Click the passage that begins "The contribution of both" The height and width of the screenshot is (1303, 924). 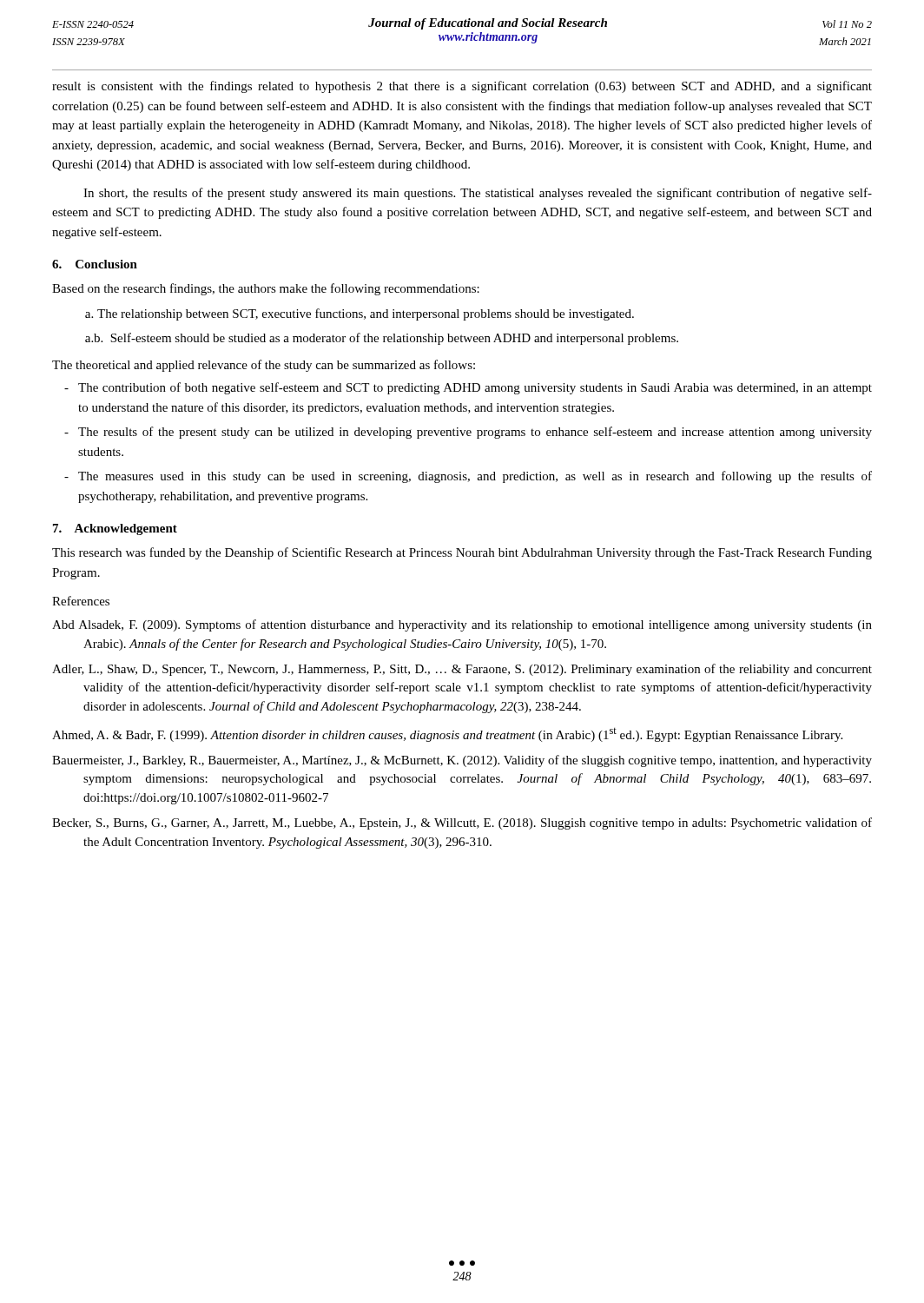pyautogui.click(x=462, y=397)
